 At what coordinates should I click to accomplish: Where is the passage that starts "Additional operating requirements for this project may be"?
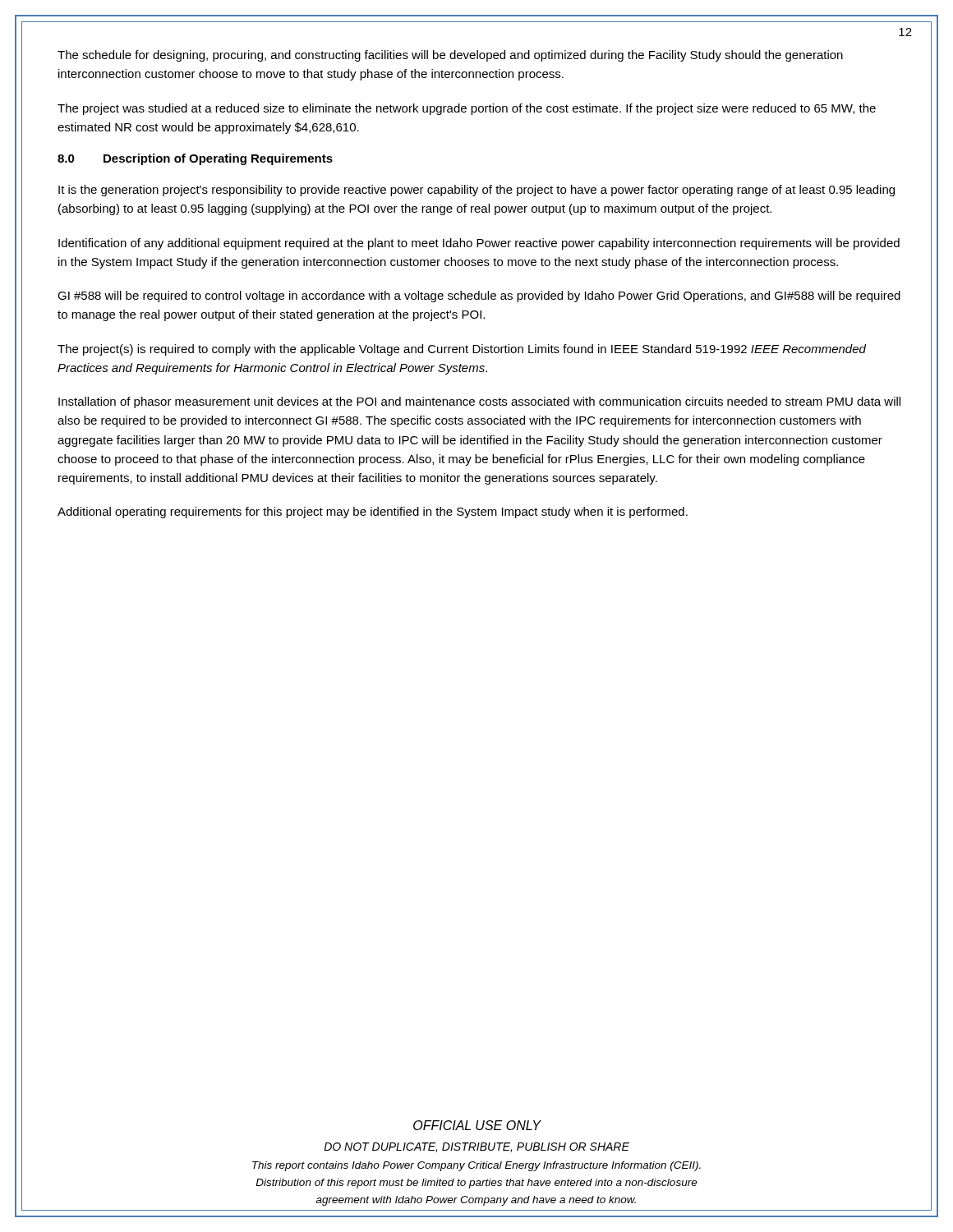[x=373, y=511]
